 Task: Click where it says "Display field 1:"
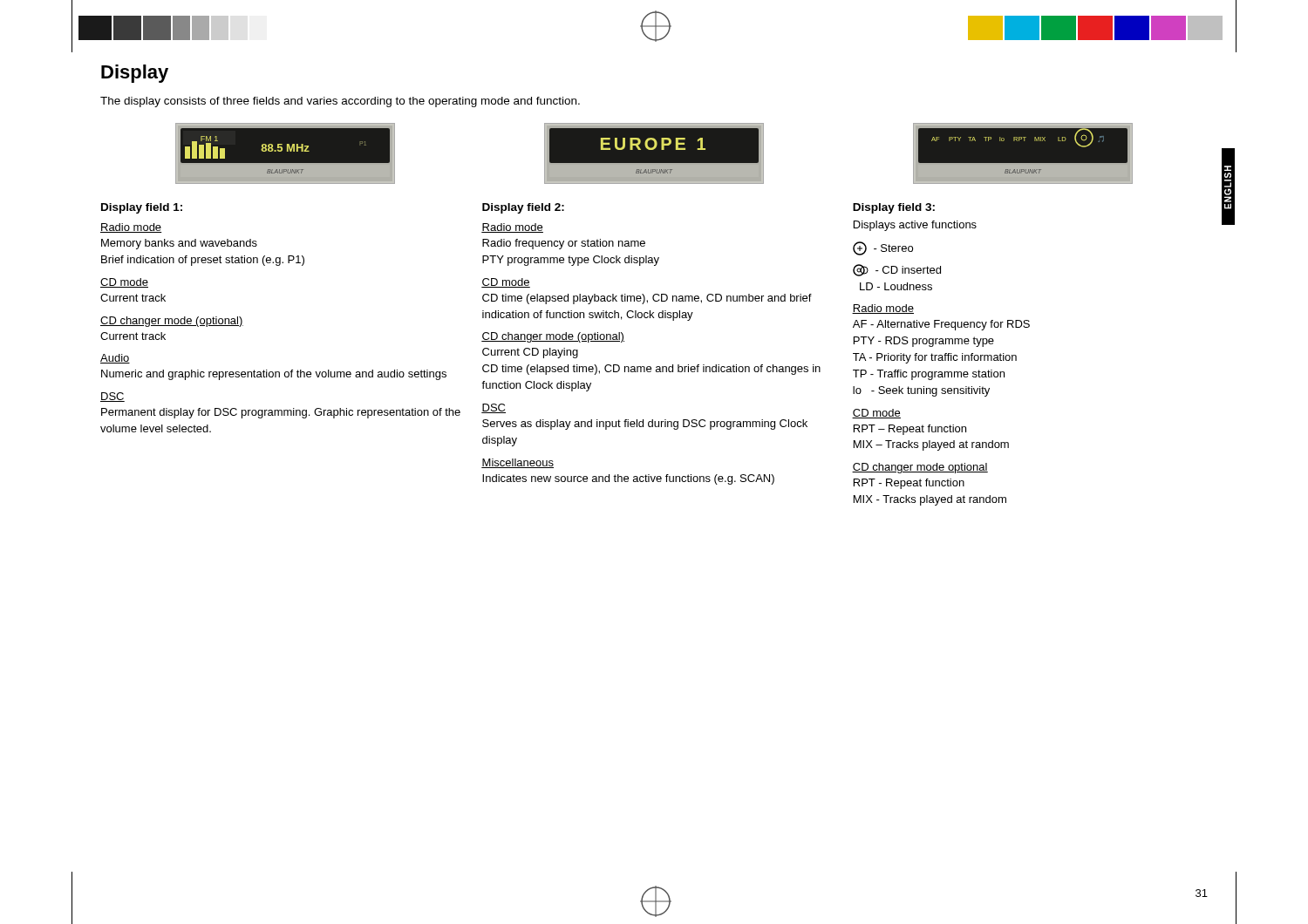click(142, 207)
